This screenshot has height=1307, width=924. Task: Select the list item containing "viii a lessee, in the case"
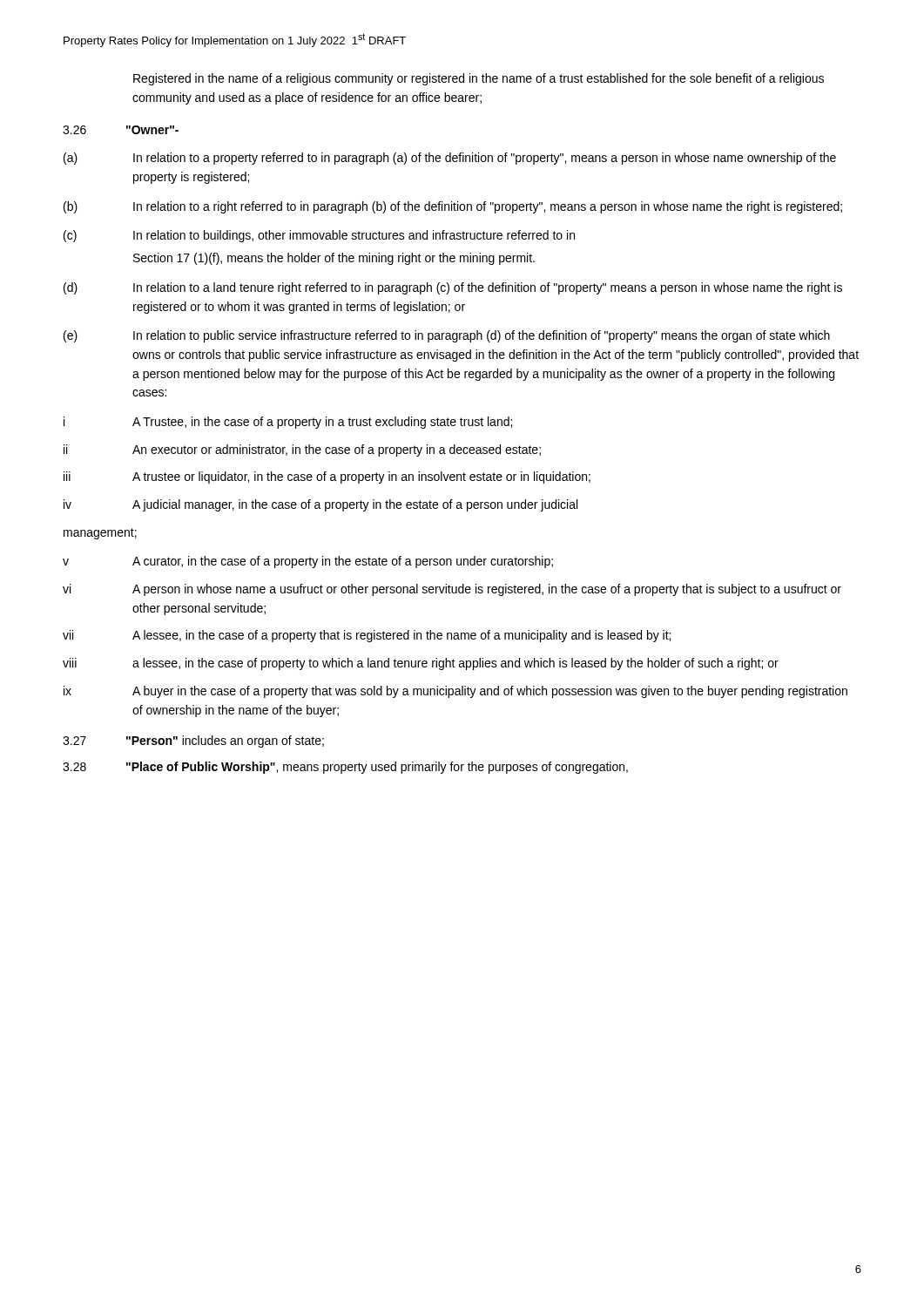(x=462, y=664)
